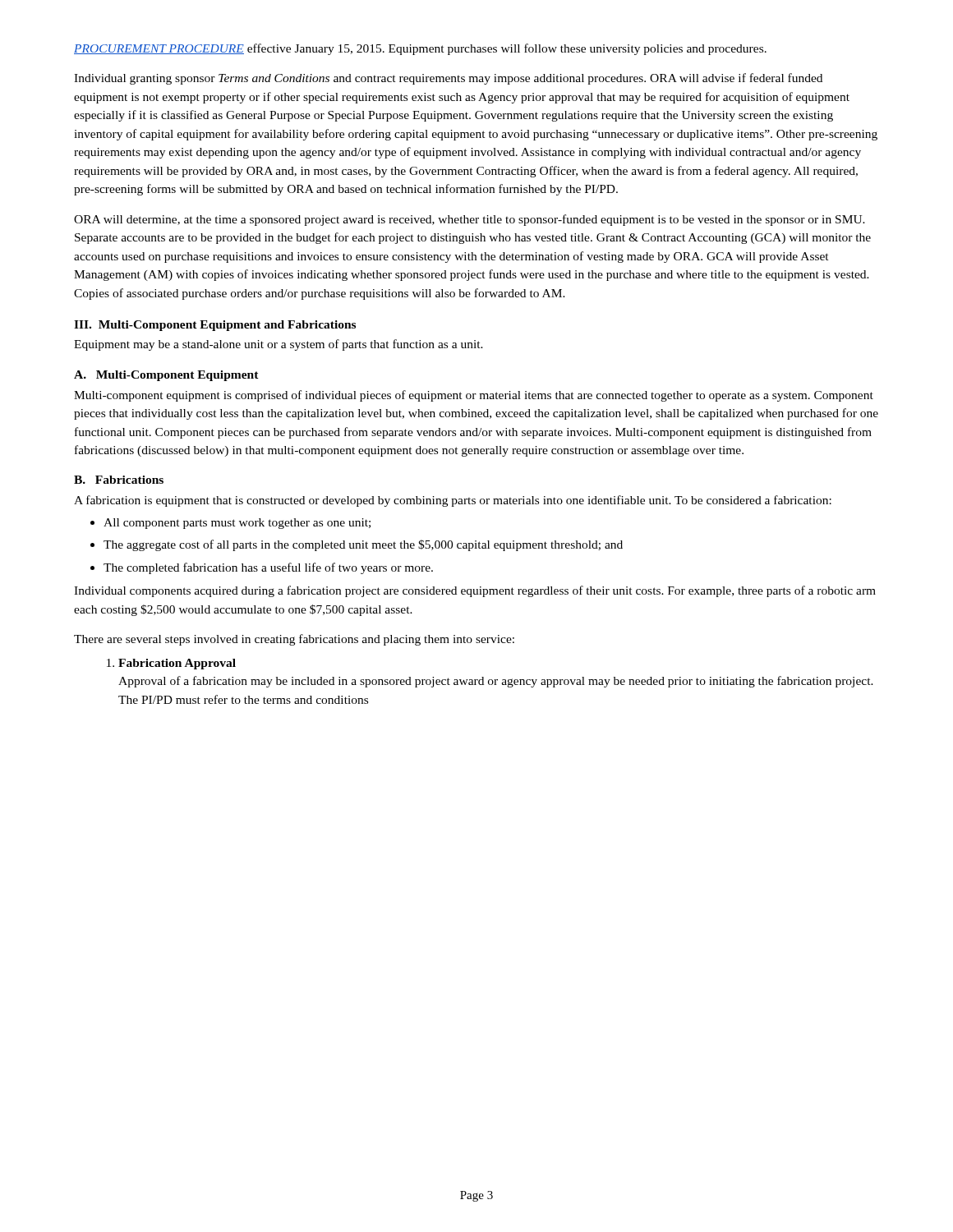This screenshot has width=953, height=1232.
Task: Locate the block of text that opens with "ORA will determine, at the time a sponsored"
Action: tap(472, 256)
